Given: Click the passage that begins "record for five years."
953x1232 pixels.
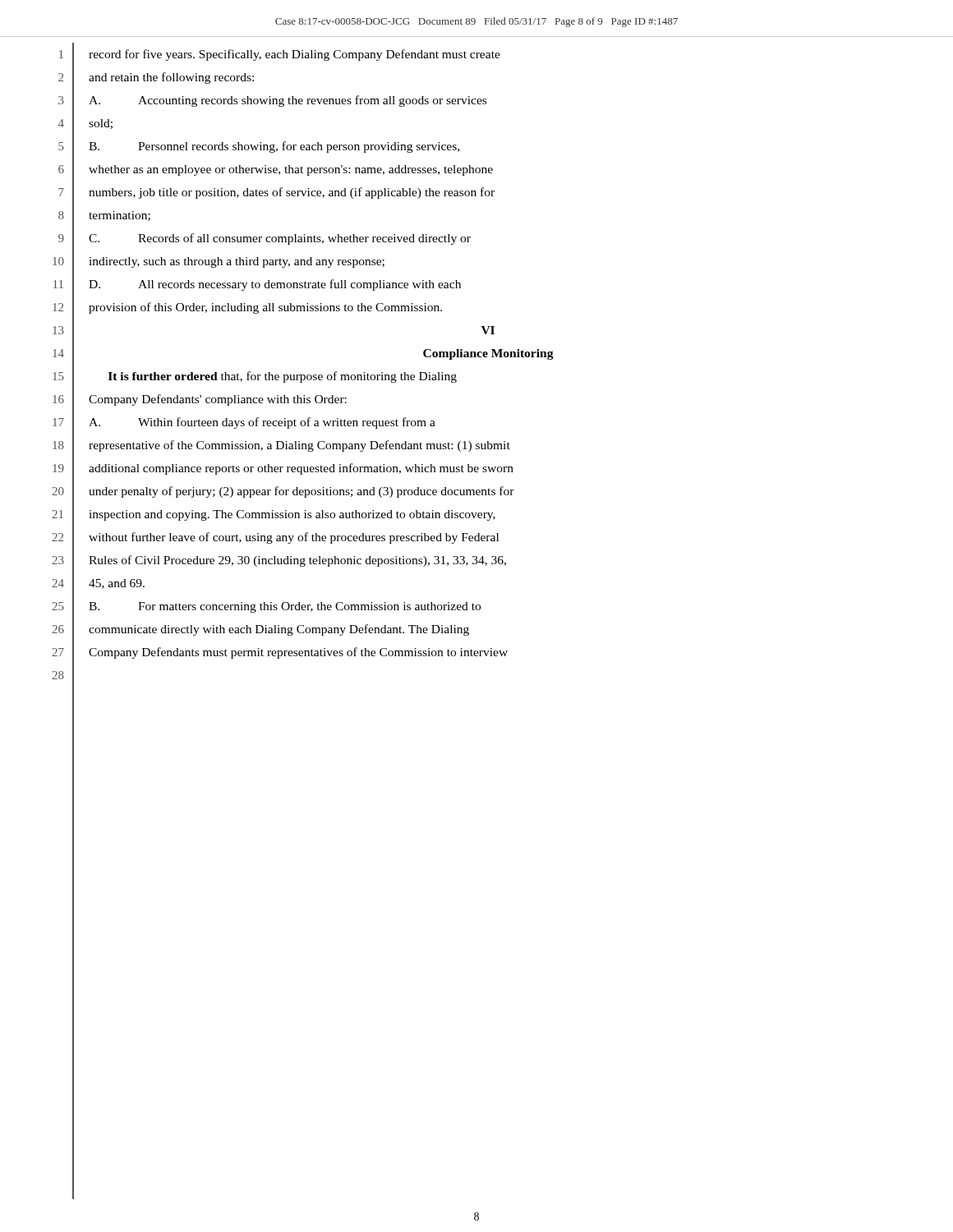Looking at the screenshot, I should 294,65.
